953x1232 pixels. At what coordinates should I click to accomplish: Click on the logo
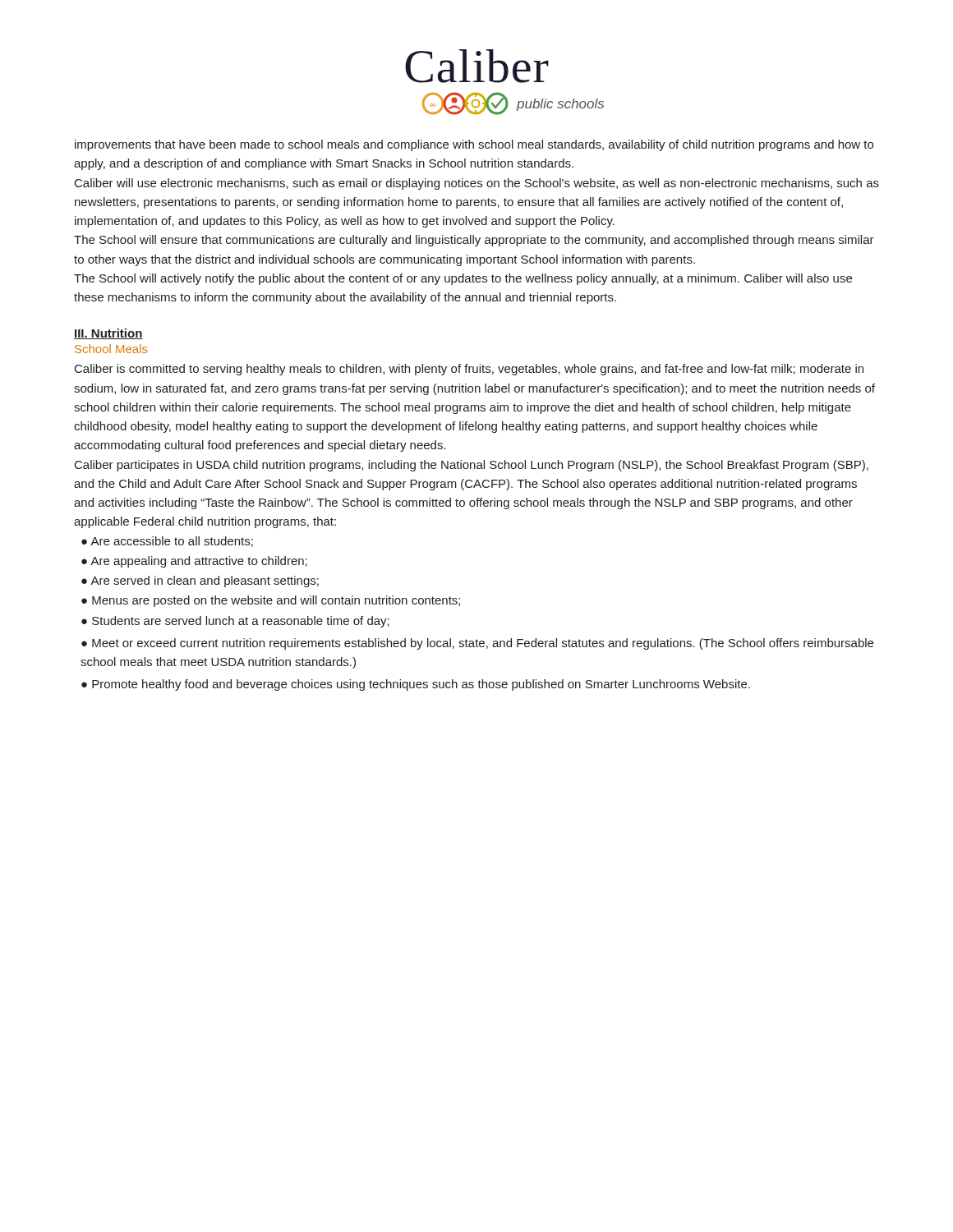(x=476, y=67)
